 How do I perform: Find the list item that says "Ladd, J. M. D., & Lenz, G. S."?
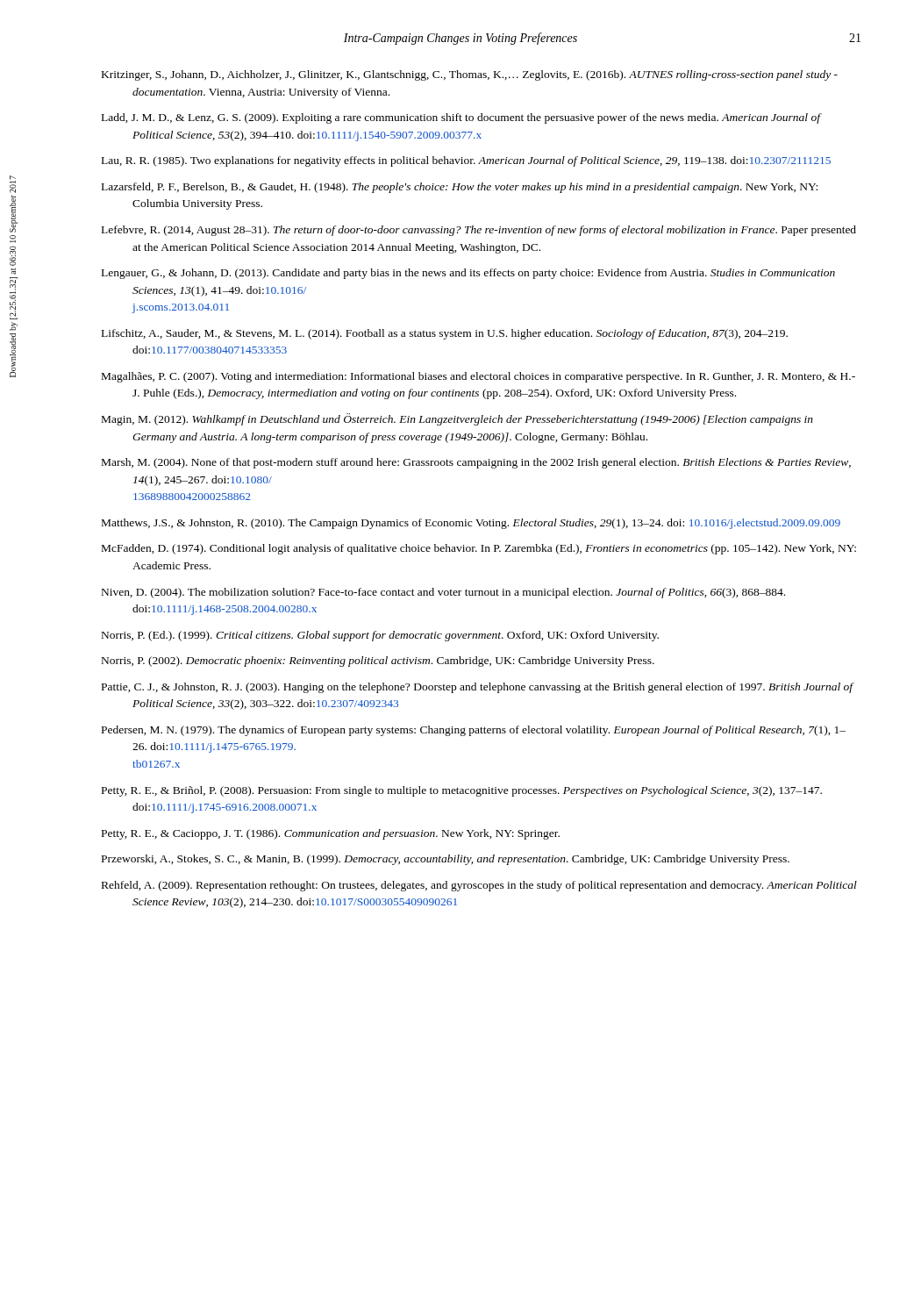point(460,126)
